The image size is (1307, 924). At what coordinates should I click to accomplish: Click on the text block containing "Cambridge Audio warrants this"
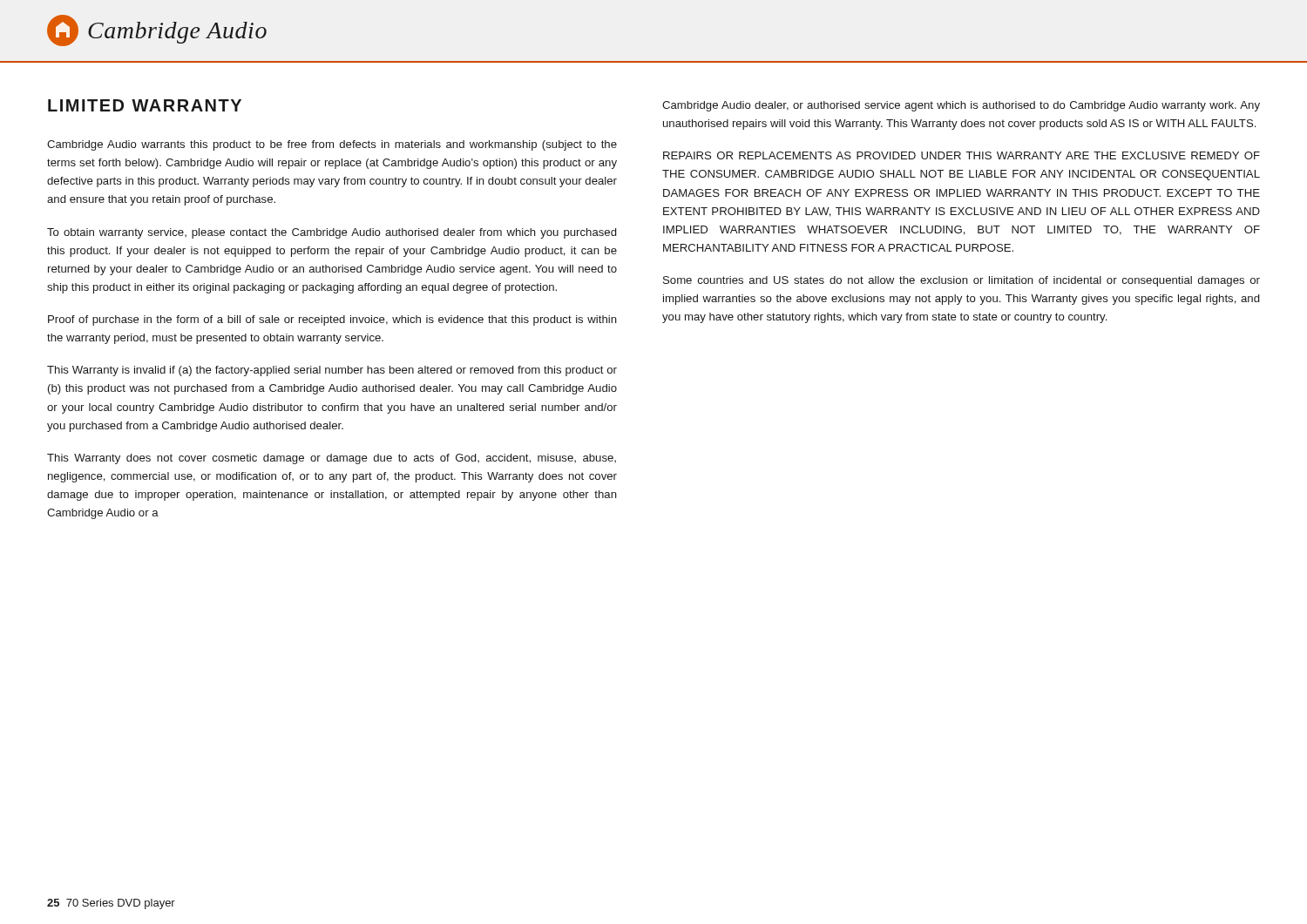[332, 172]
